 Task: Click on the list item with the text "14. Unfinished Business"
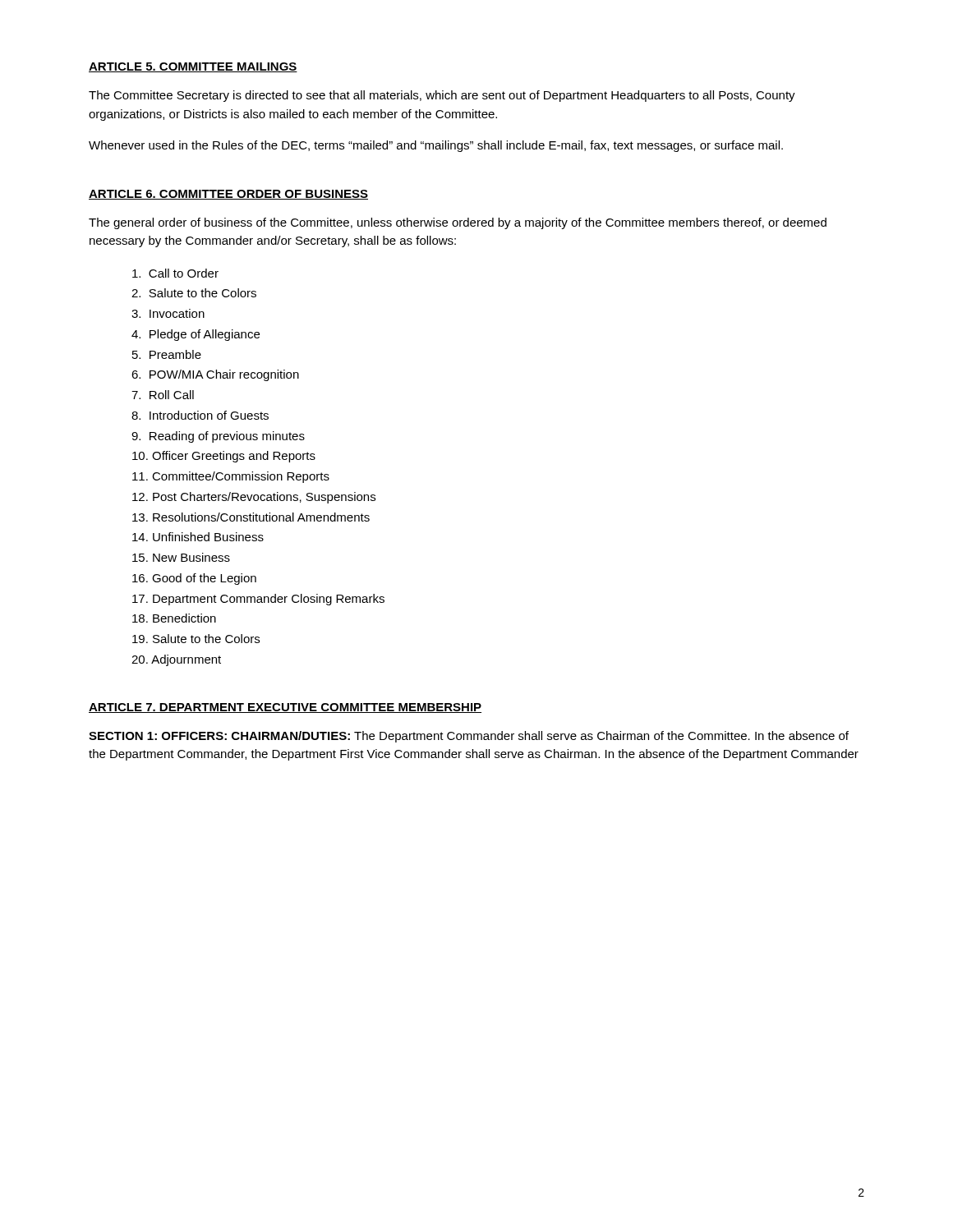[198, 537]
